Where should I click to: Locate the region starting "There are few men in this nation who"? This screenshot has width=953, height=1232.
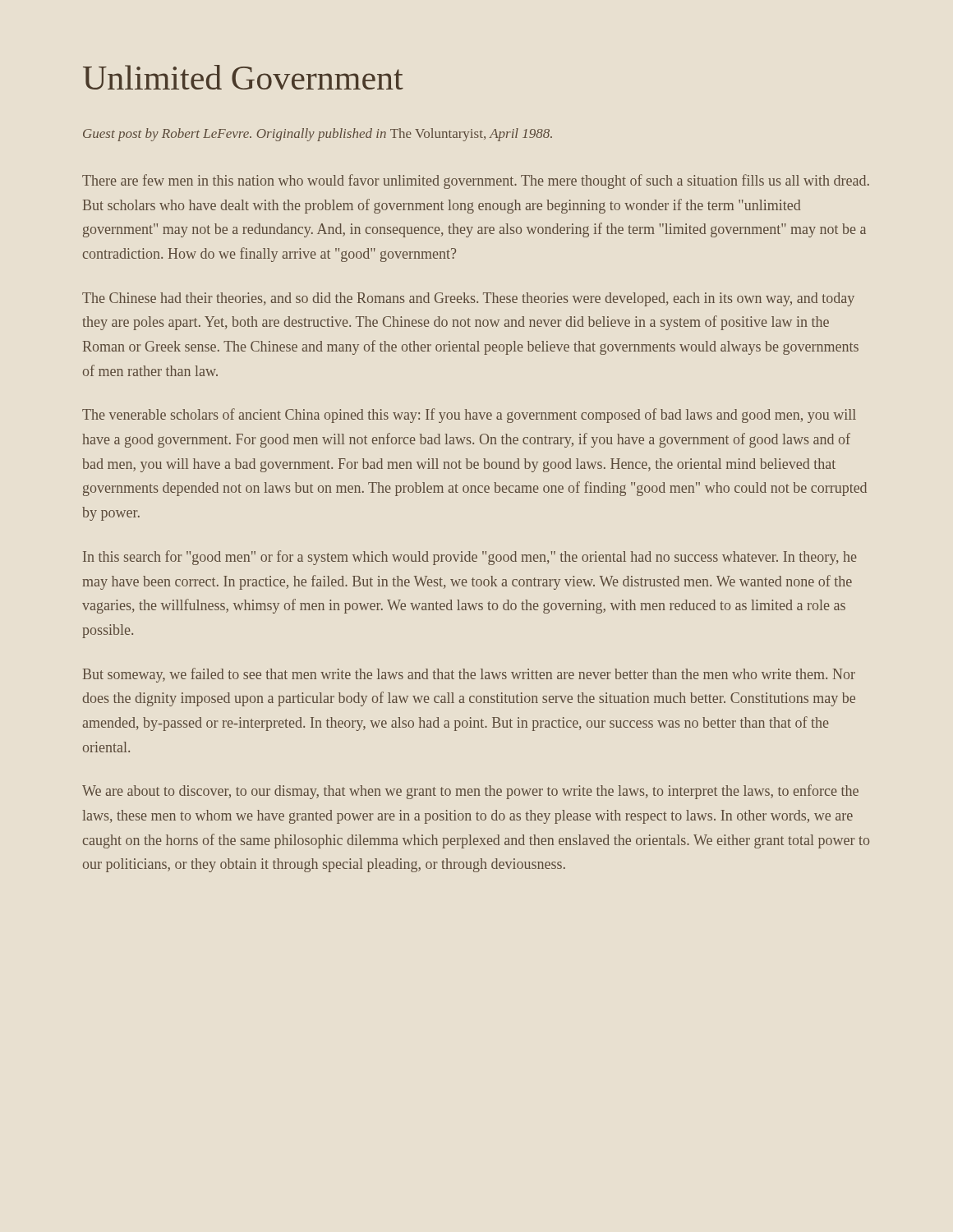coord(476,217)
